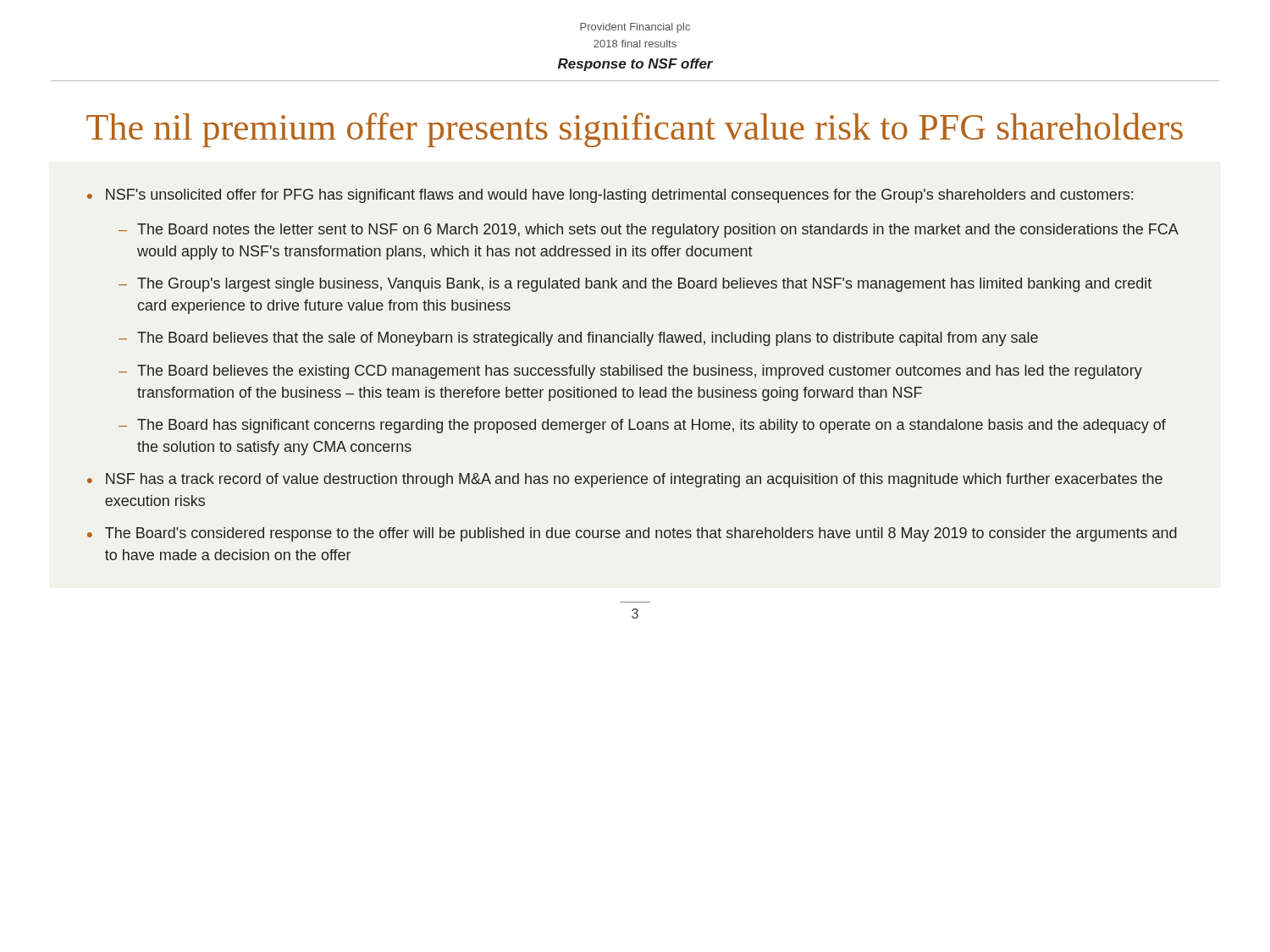The height and width of the screenshot is (952, 1270).
Task: Find the passage starting "• NSF has a"
Action: [x=635, y=490]
